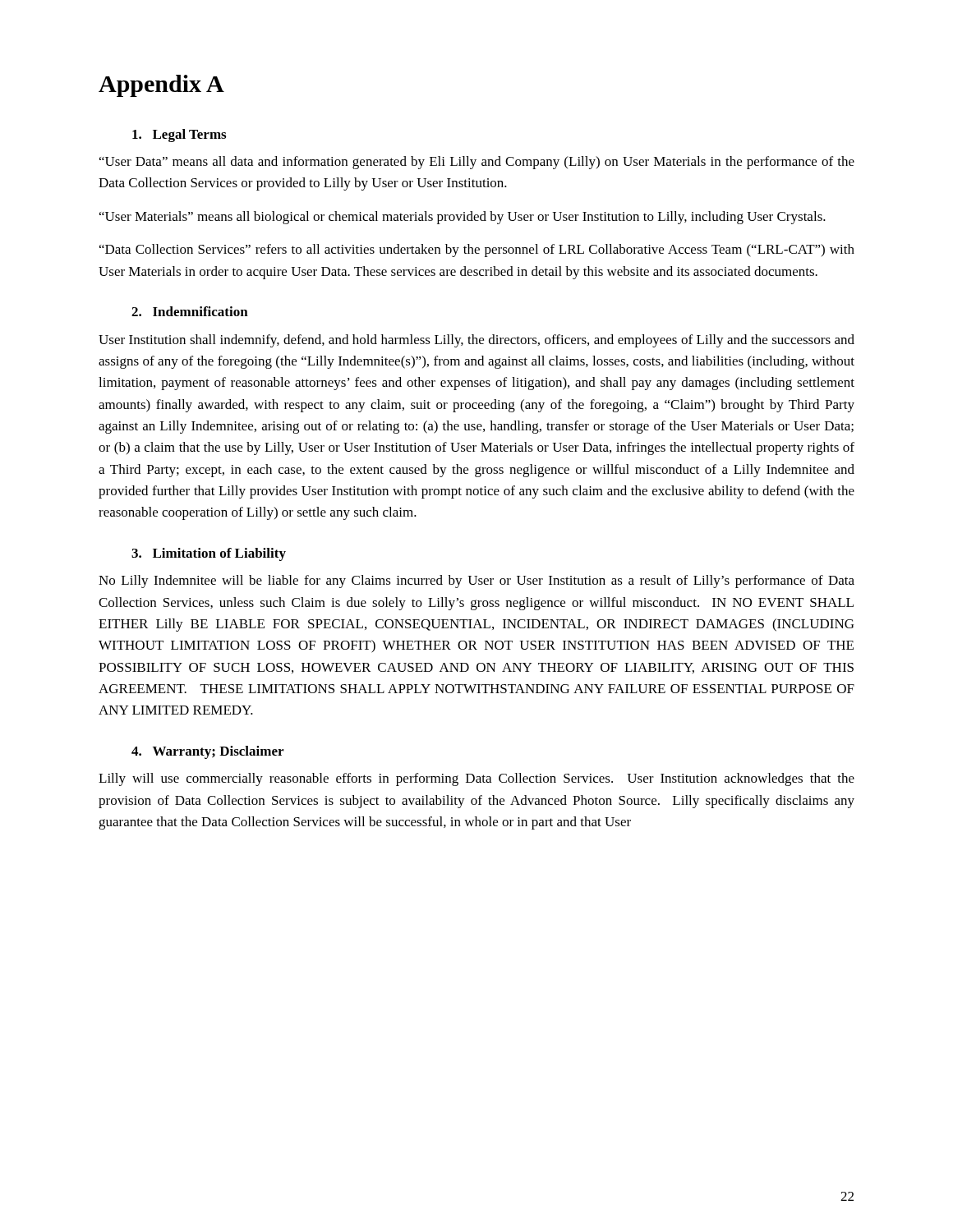Select the text block with the text "“User Materials” means all biological"

(462, 216)
